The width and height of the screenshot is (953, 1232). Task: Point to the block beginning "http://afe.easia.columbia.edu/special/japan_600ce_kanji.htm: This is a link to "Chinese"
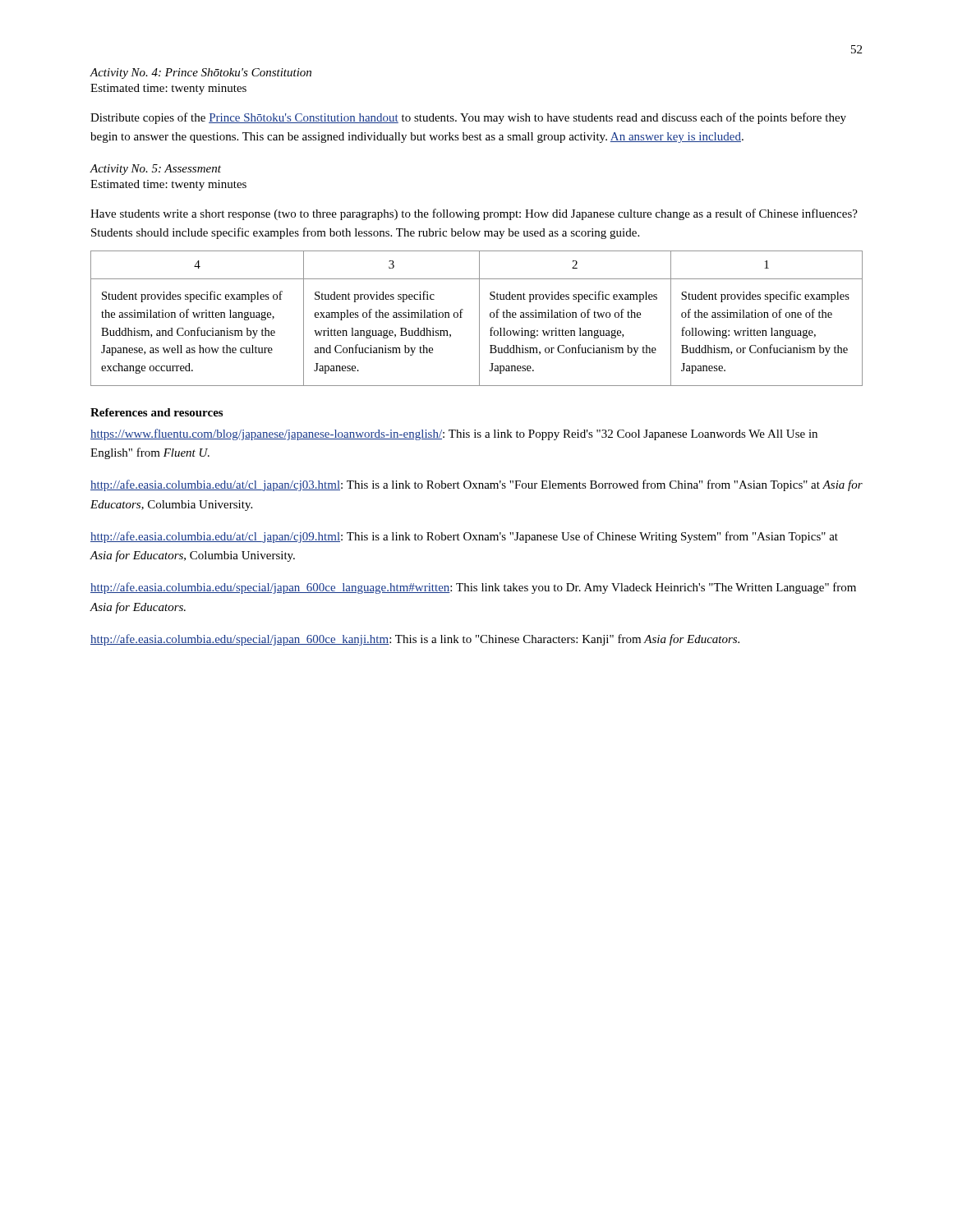point(415,639)
